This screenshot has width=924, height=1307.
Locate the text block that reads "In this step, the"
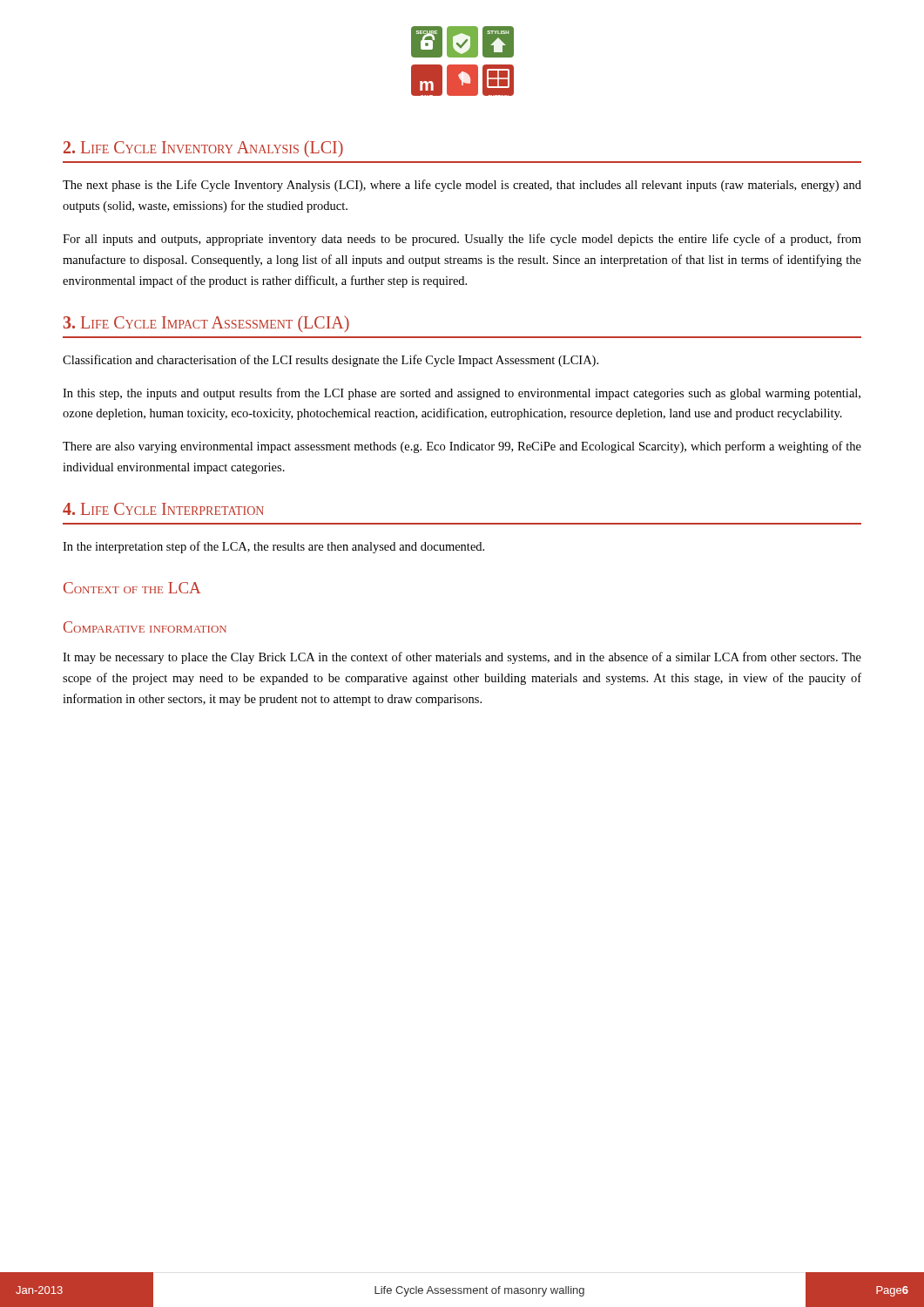point(462,404)
